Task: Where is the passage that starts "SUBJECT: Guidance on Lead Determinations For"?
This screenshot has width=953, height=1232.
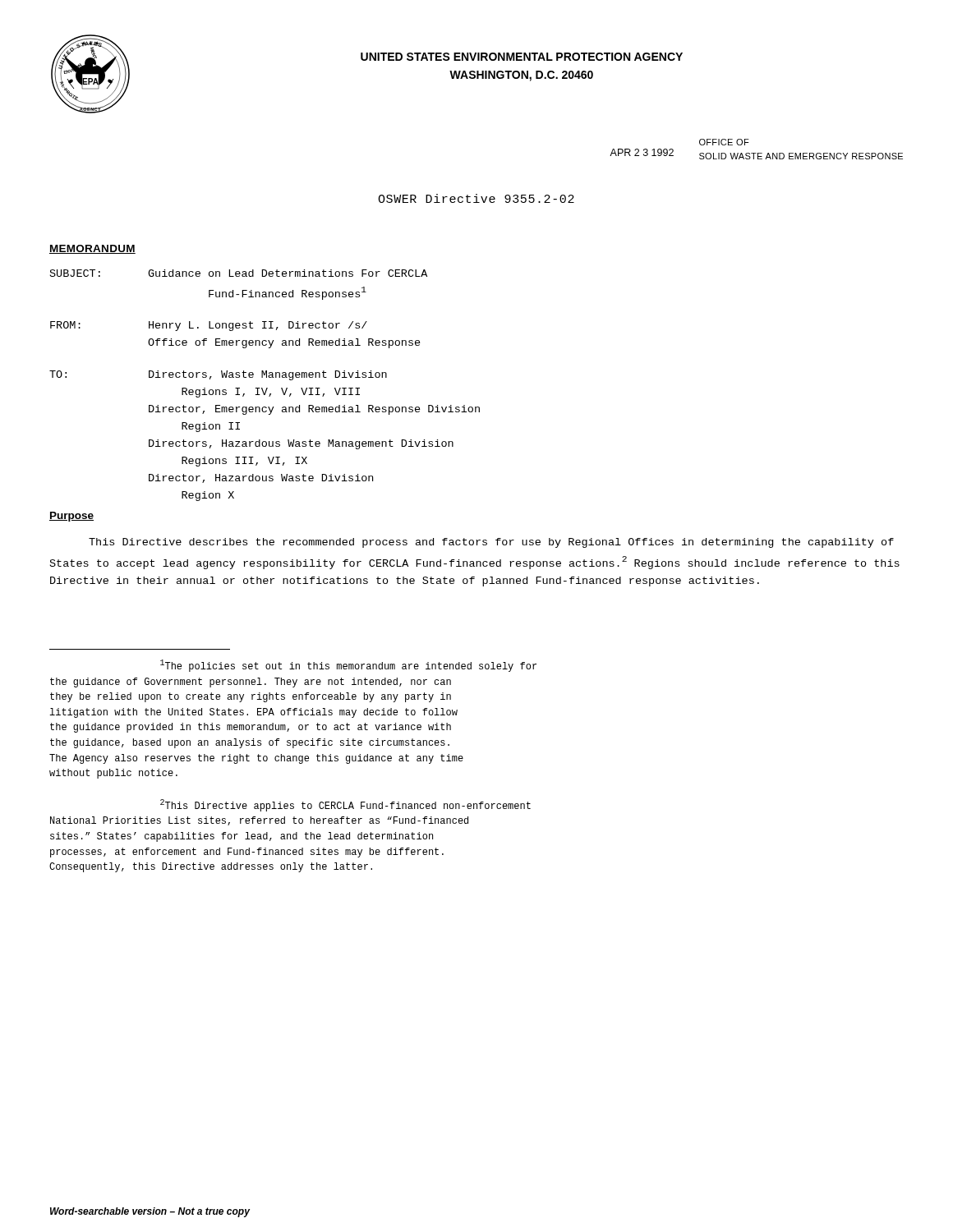Action: [x=239, y=273]
